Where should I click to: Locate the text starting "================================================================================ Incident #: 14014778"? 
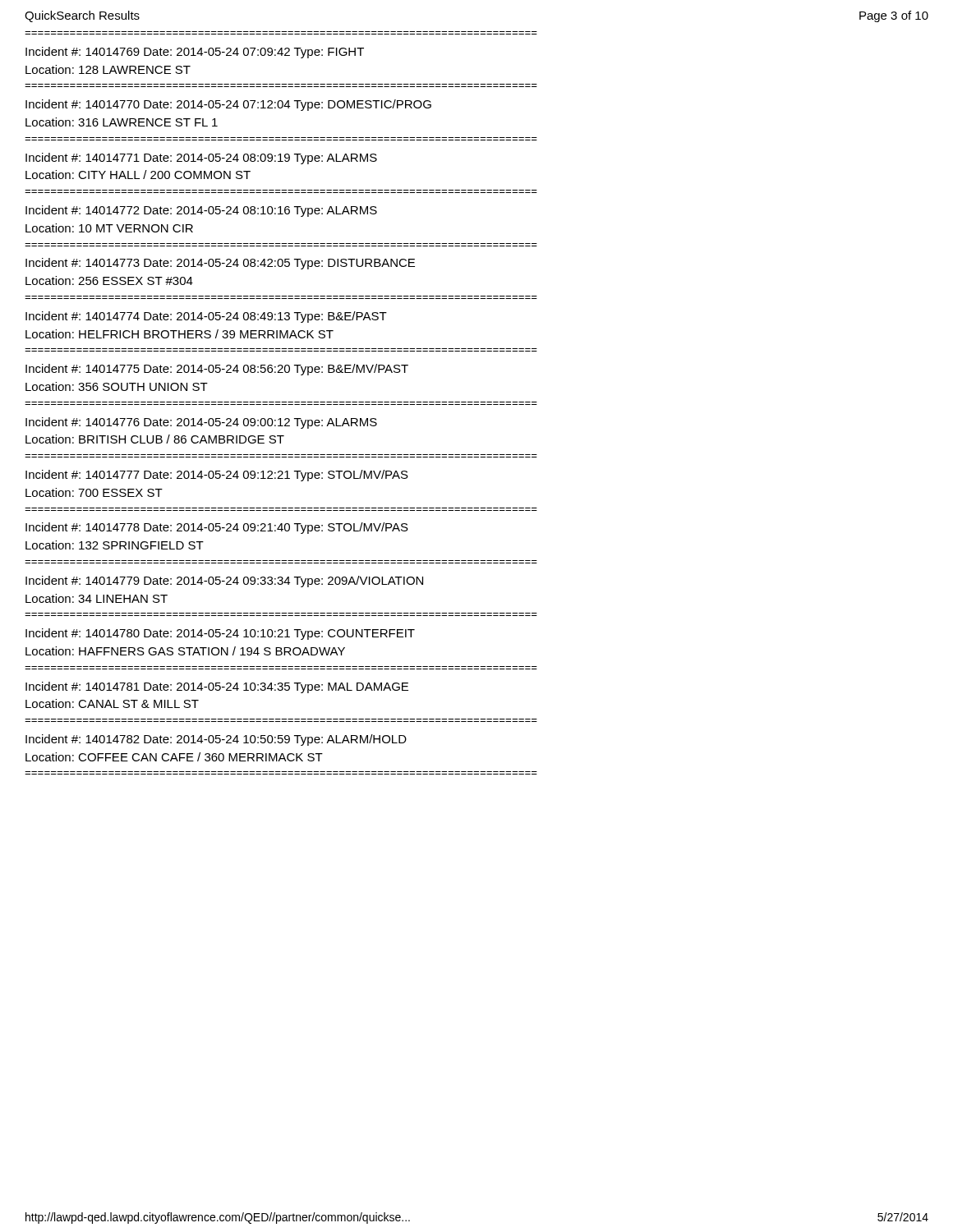217,528
